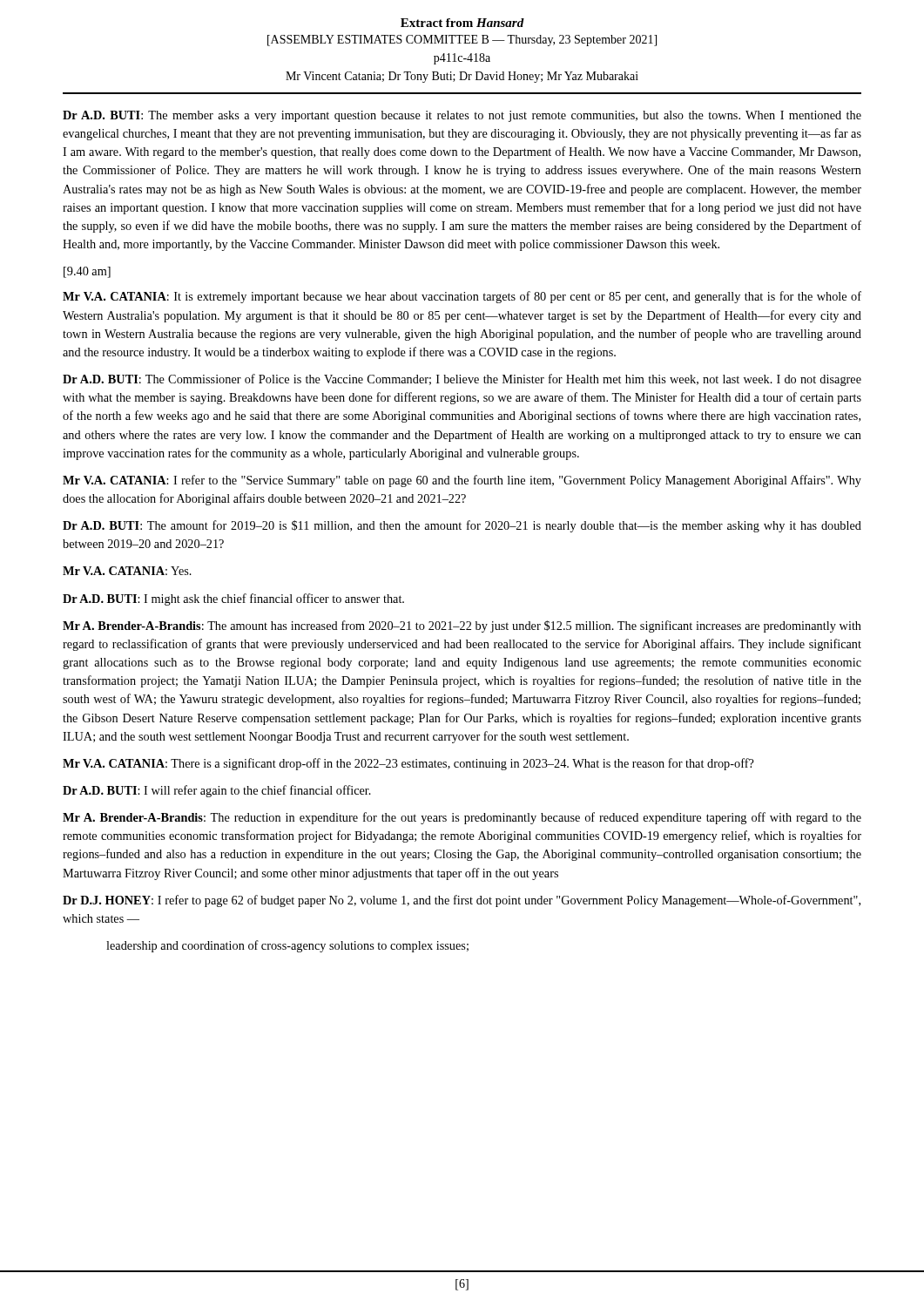The image size is (924, 1307).
Task: Where is the passage that starts "Mr V.A. CATANIA: It is extremely important because"?
Action: pos(462,325)
